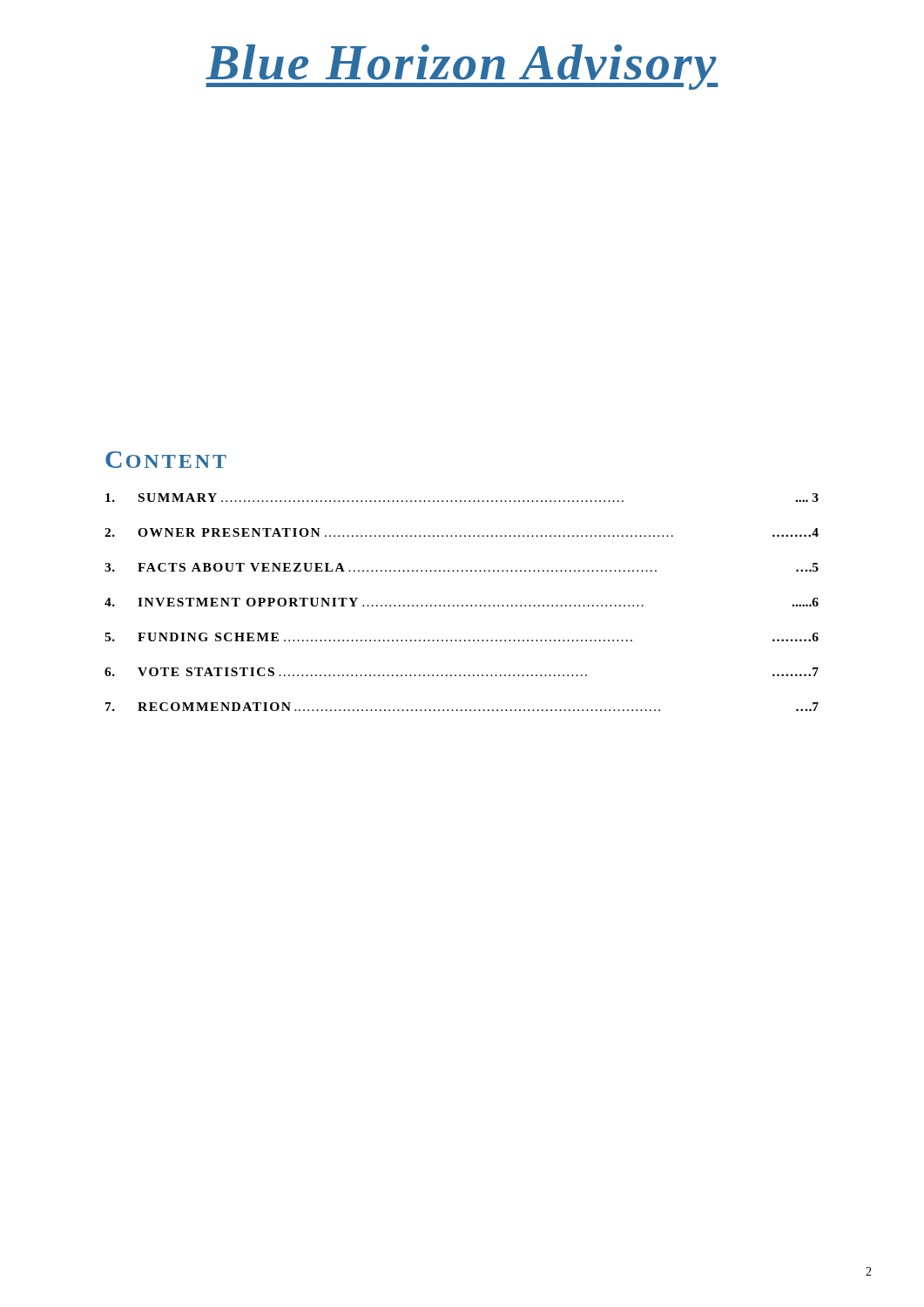Find the block on this page that starts "7. RECOMMENDATION .………………………………………………………………………"
This screenshot has height=1307, width=924.
click(x=462, y=707)
